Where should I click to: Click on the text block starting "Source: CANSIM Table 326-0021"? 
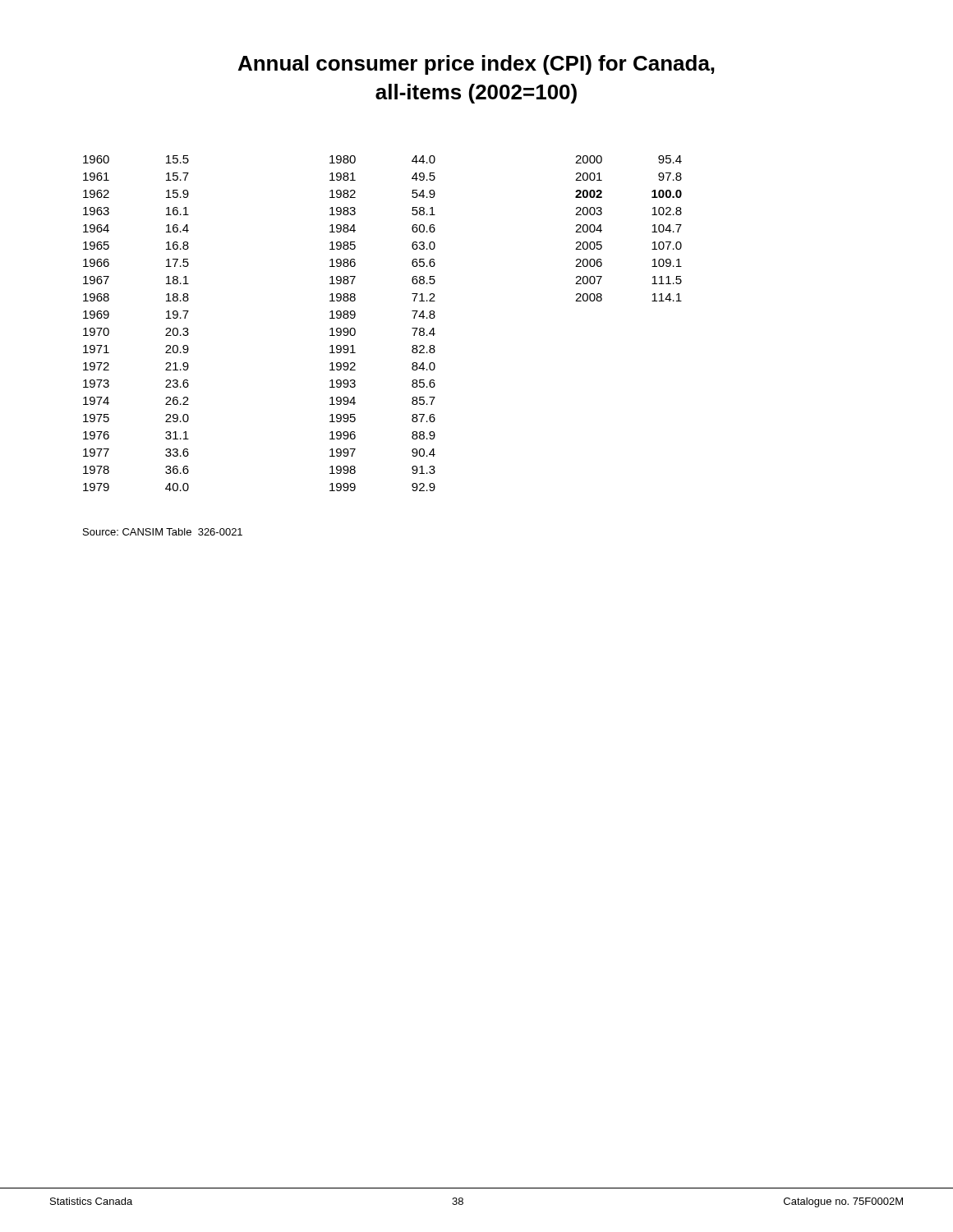pyautogui.click(x=162, y=532)
